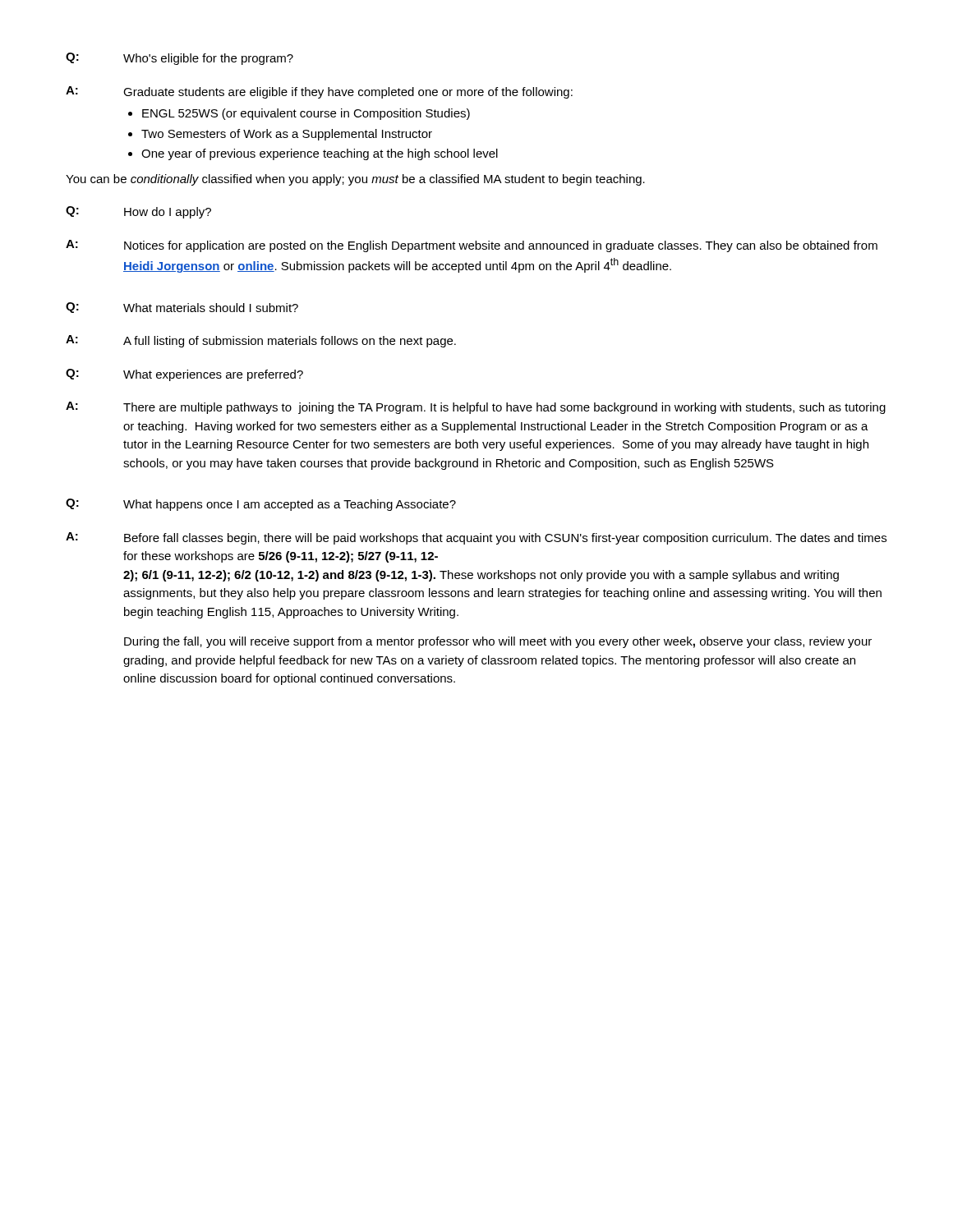
Task: Select the text block with the text "A: Graduate students are eligible if they have"
Action: 476,124
